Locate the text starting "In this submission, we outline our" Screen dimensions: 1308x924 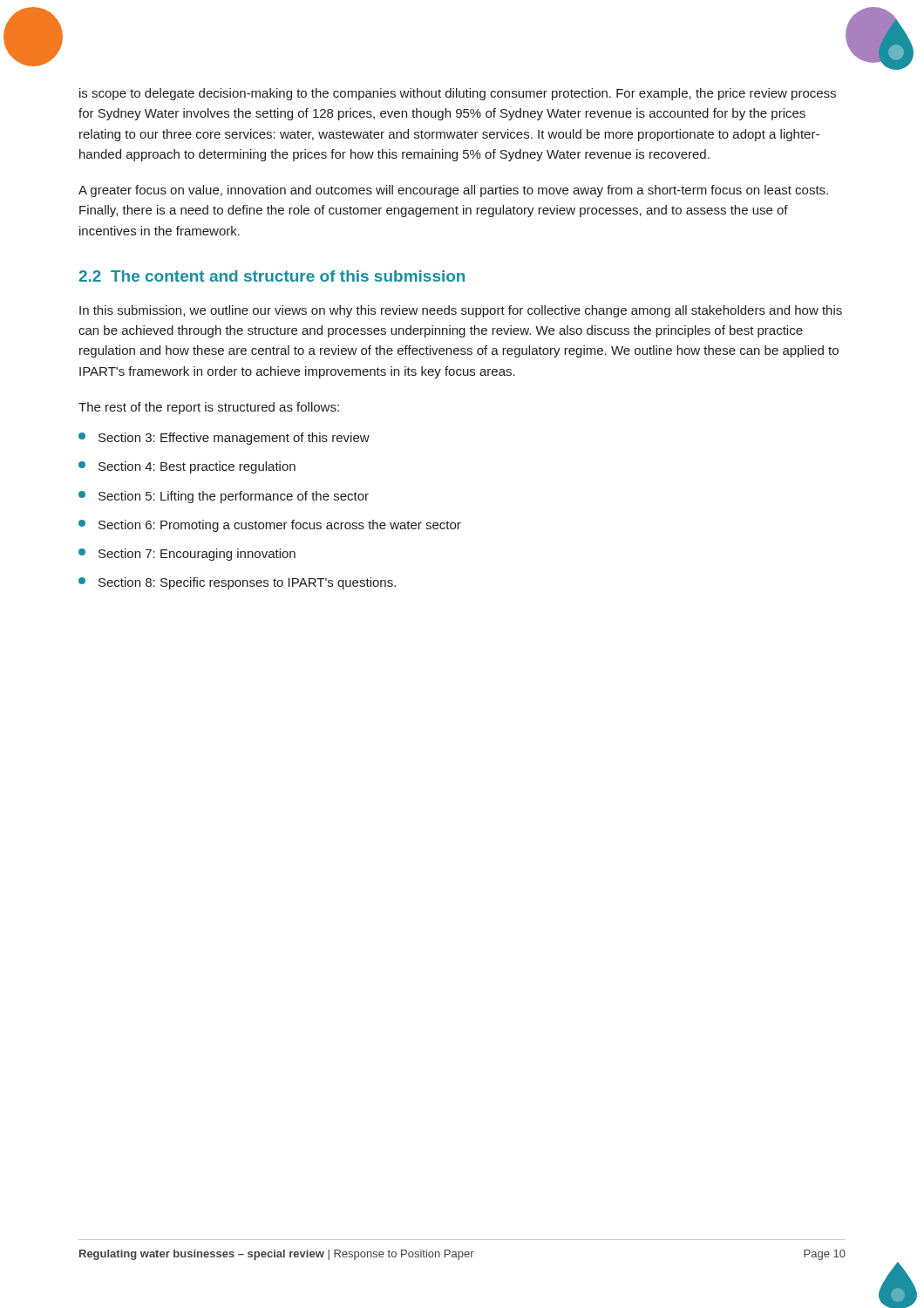[x=460, y=340]
